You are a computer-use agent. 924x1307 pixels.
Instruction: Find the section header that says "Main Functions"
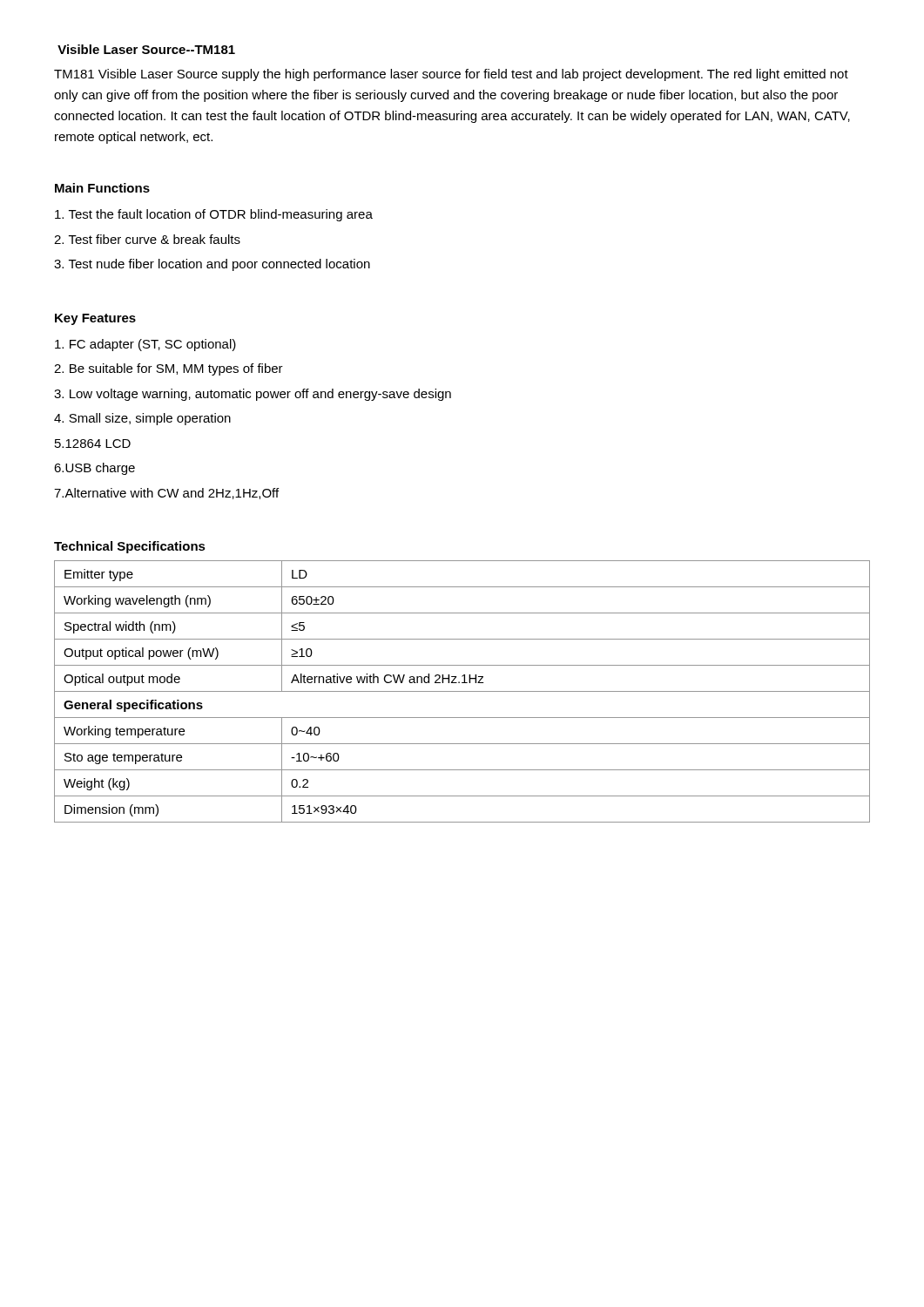point(102,188)
